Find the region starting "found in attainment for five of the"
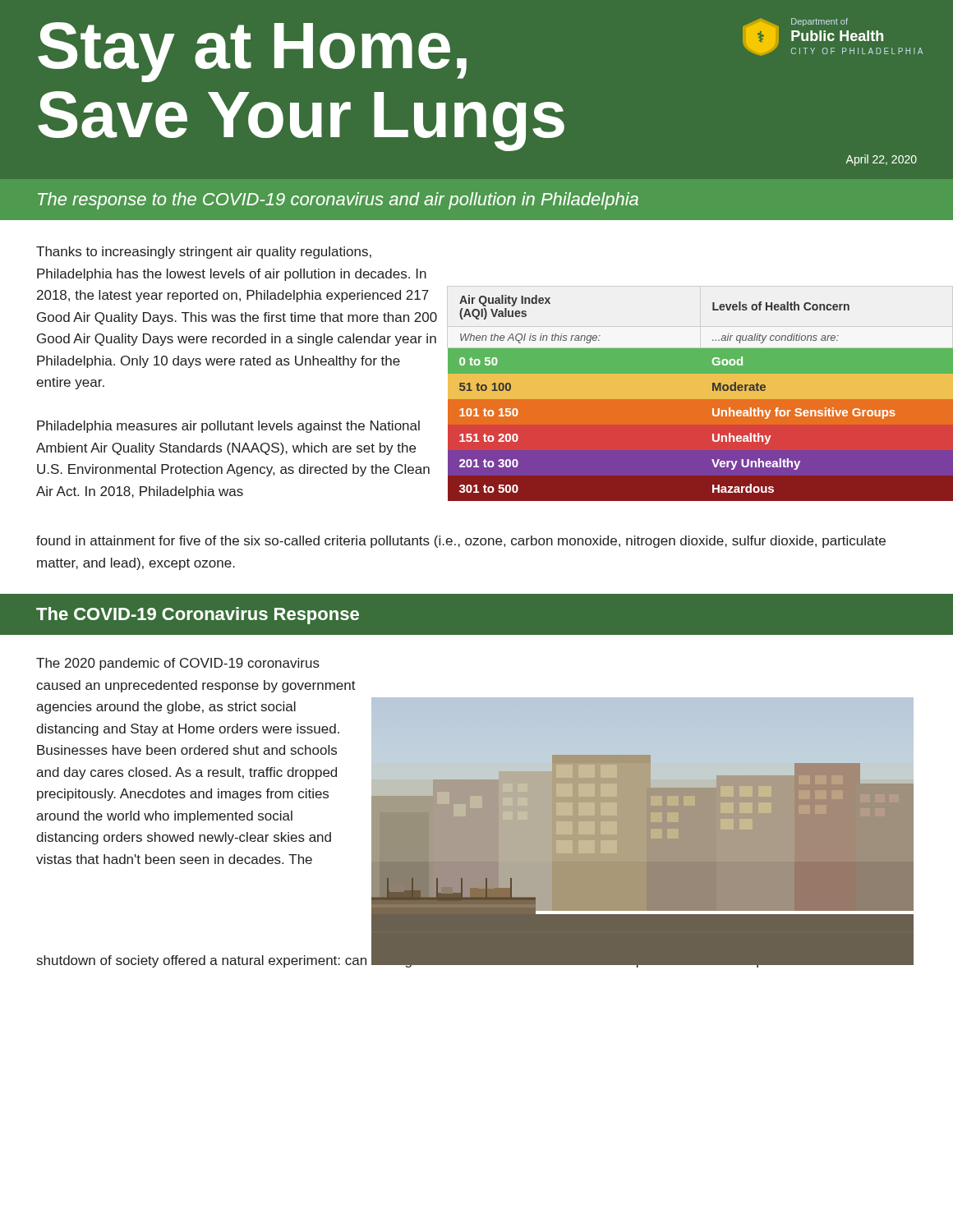The width and height of the screenshot is (953, 1232). pyautogui.click(x=461, y=552)
